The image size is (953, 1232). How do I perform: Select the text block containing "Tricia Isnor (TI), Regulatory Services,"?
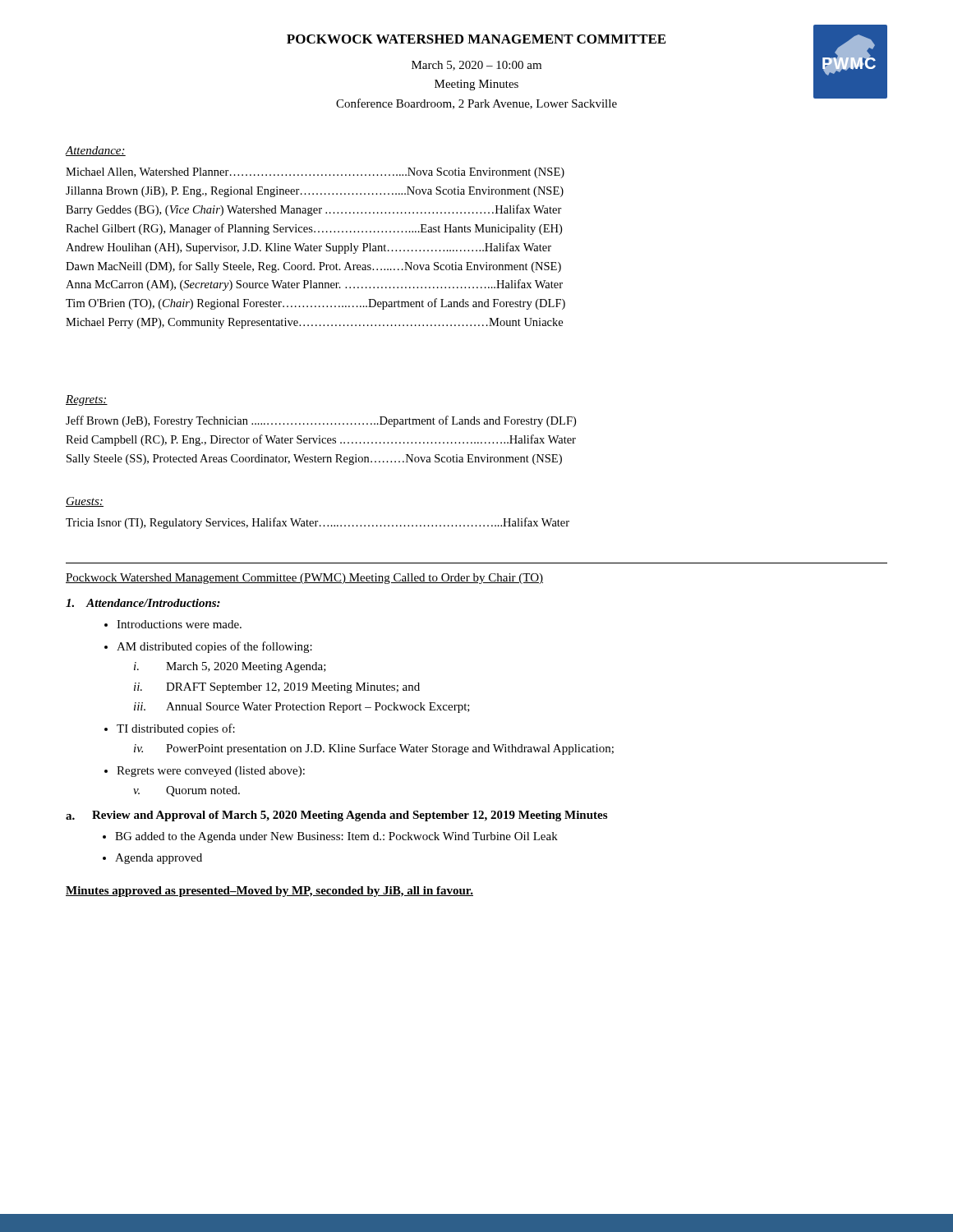[318, 522]
